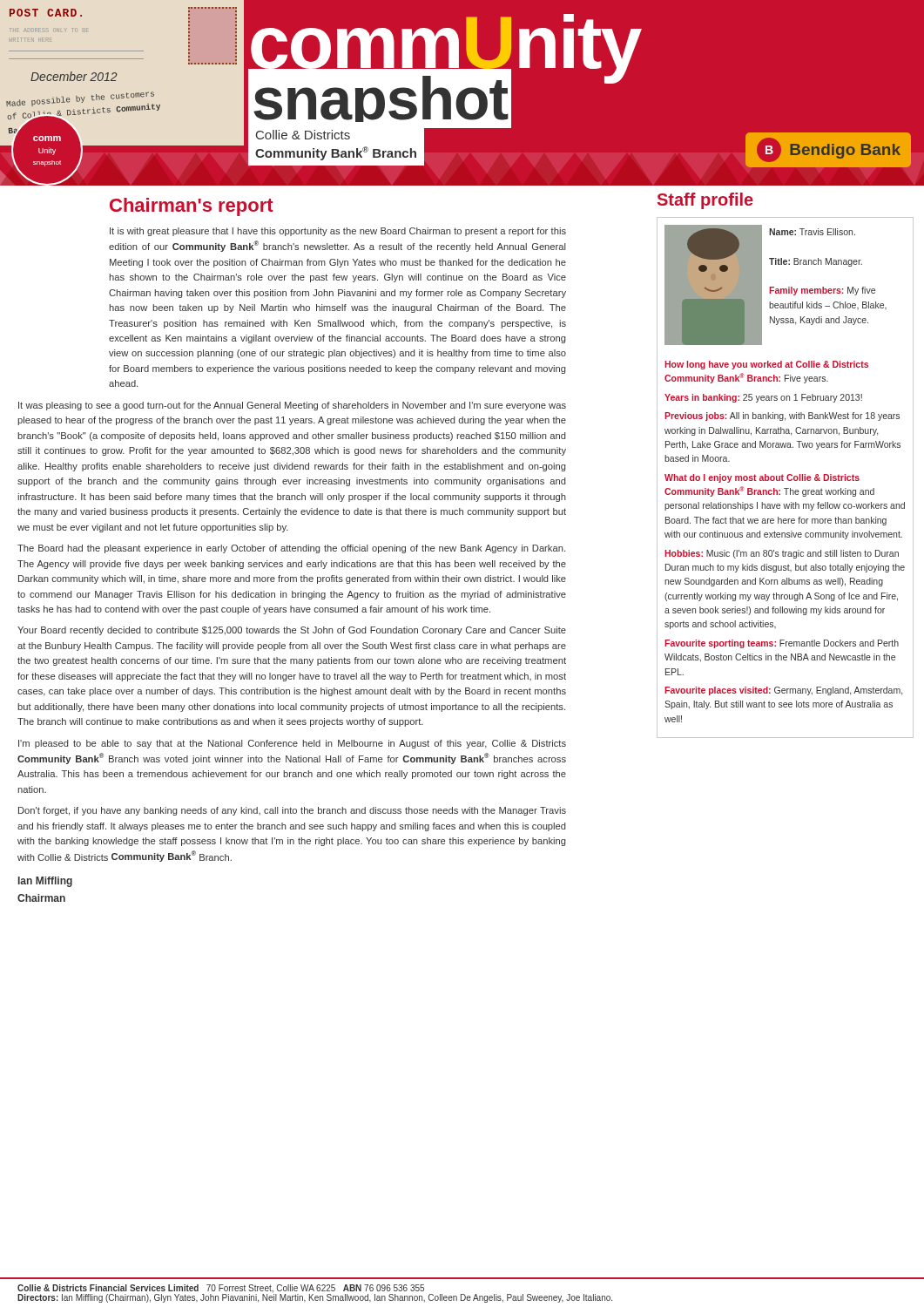Where is the passage that starts "It is with"?
Screen dimensions: 1307x924
pyautogui.click(x=292, y=545)
